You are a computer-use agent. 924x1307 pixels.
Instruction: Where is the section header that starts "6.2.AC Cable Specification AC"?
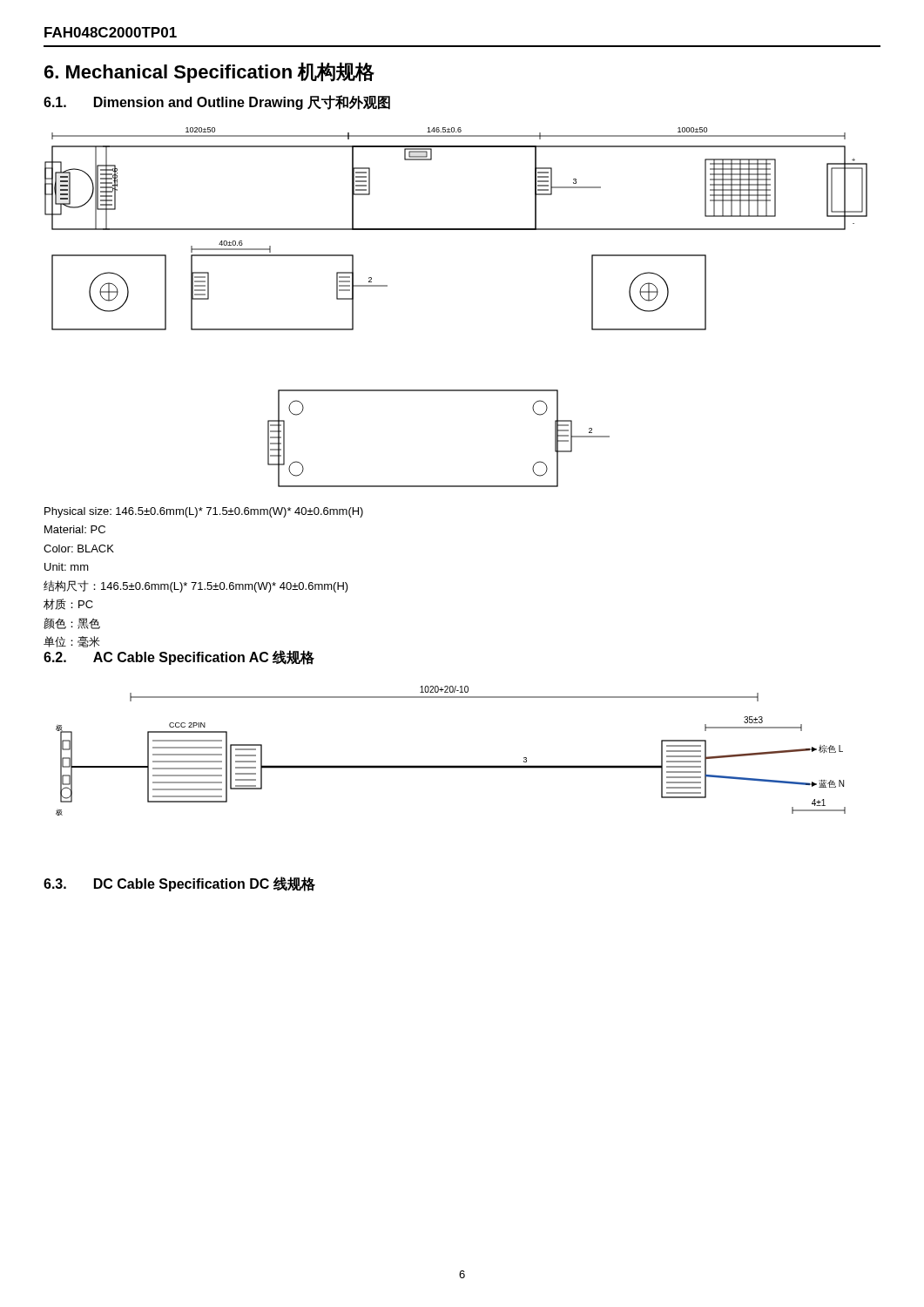(x=179, y=658)
